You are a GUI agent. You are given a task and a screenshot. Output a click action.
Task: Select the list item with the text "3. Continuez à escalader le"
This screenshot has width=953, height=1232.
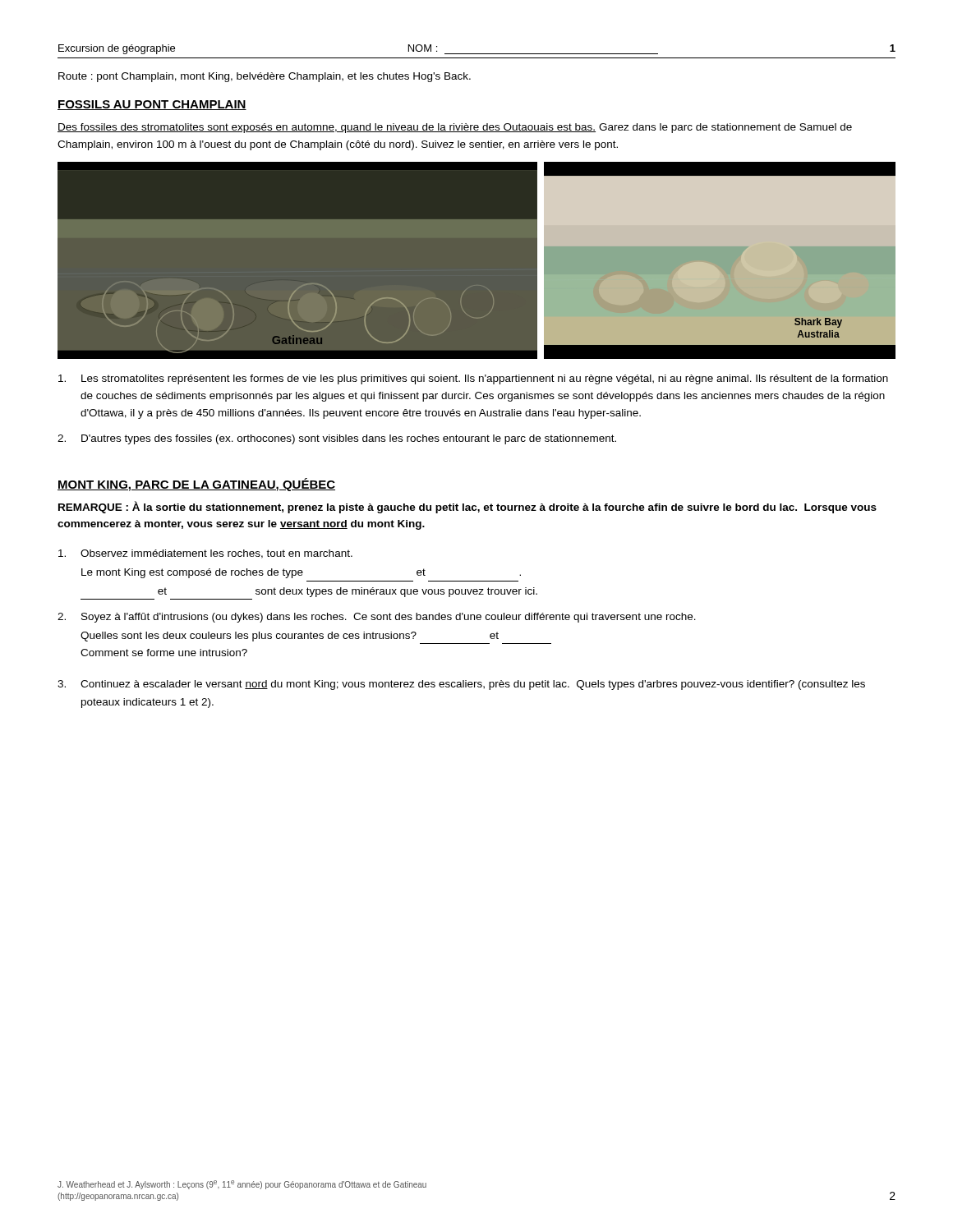pos(476,693)
